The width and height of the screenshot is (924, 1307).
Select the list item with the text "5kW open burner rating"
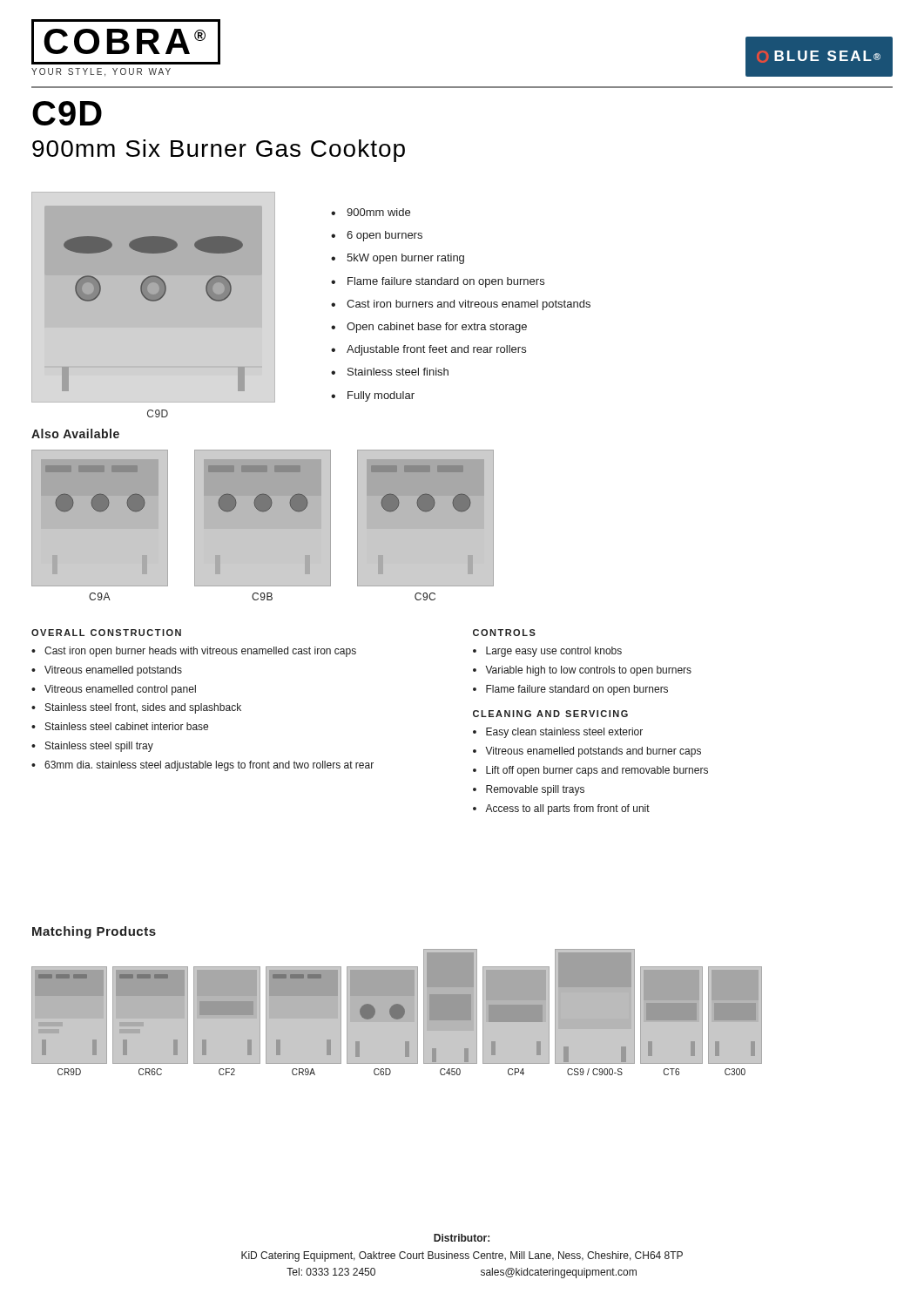pos(406,258)
